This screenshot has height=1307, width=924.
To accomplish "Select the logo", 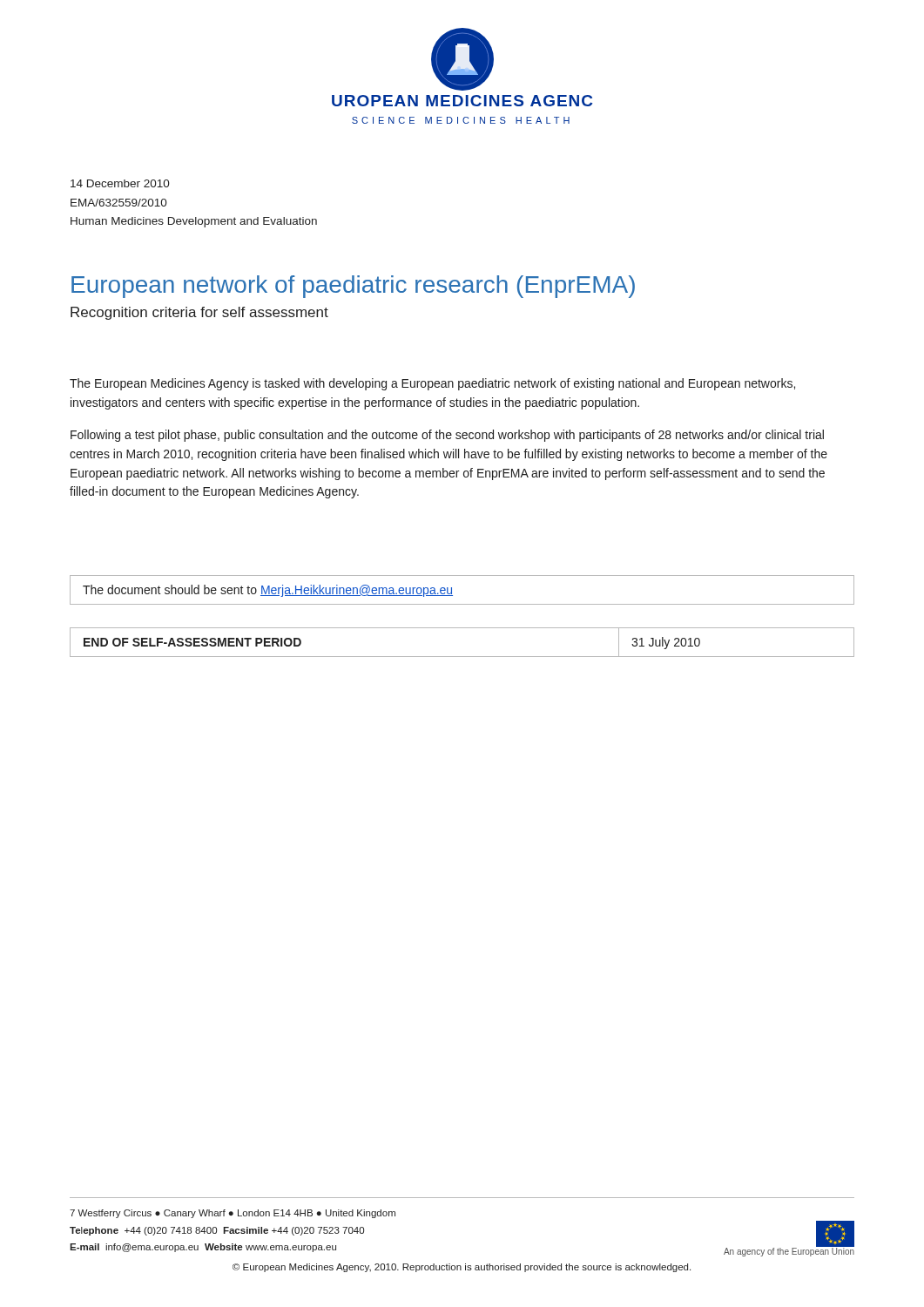I will coord(462,84).
